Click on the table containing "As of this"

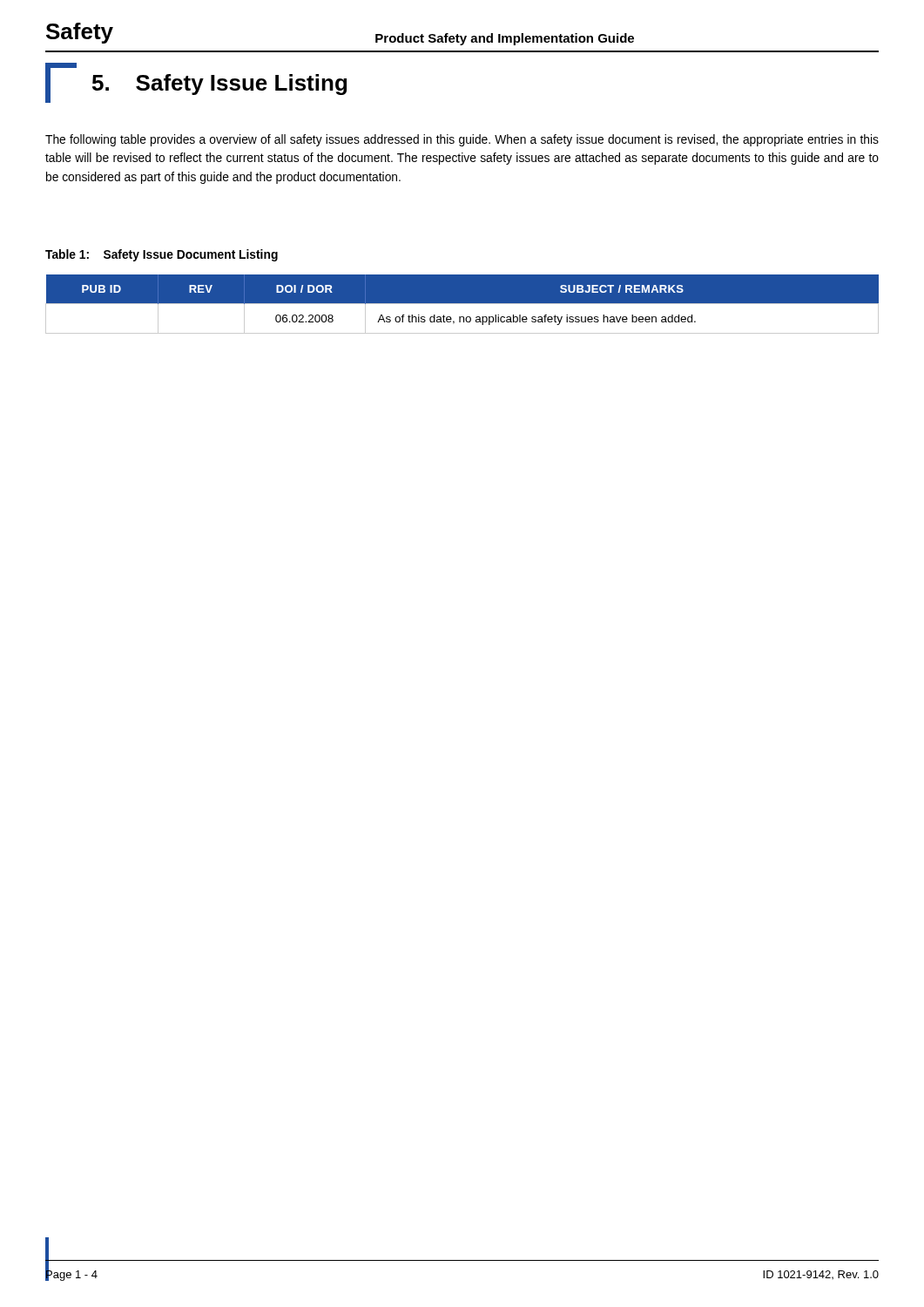click(462, 304)
